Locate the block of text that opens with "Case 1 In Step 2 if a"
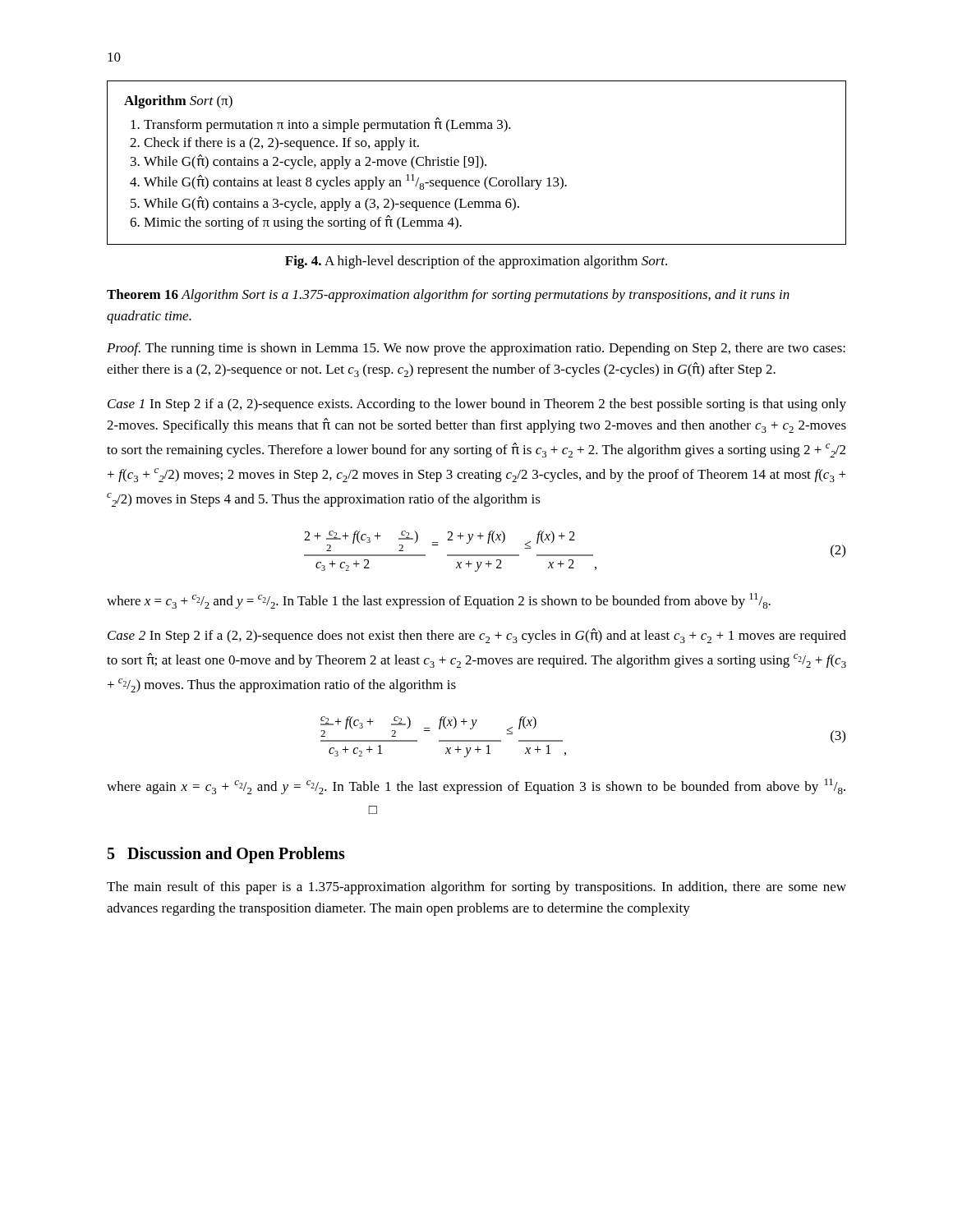The width and height of the screenshot is (953, 1232). pos(476,453)
